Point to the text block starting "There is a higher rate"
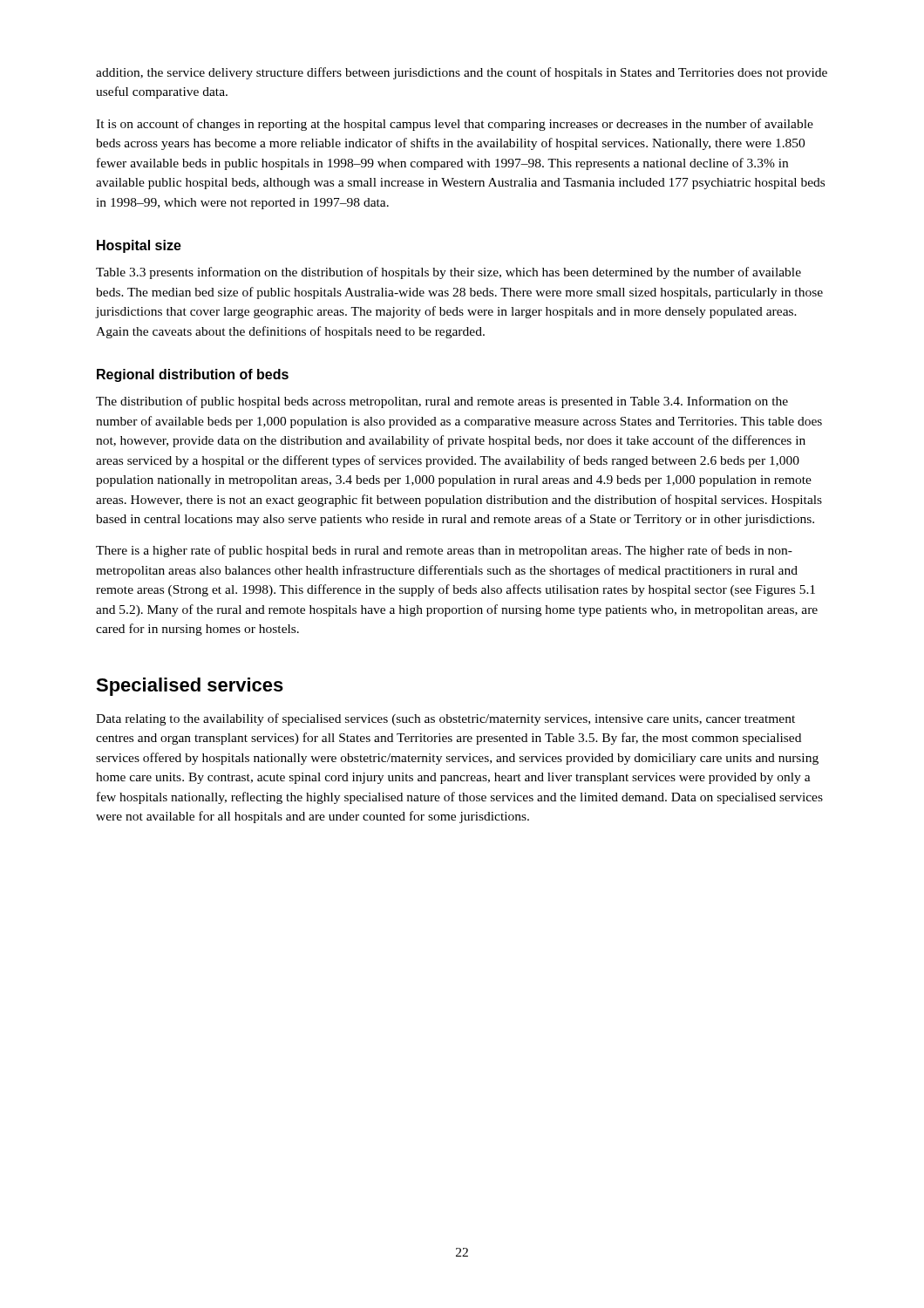 [457, 589]
